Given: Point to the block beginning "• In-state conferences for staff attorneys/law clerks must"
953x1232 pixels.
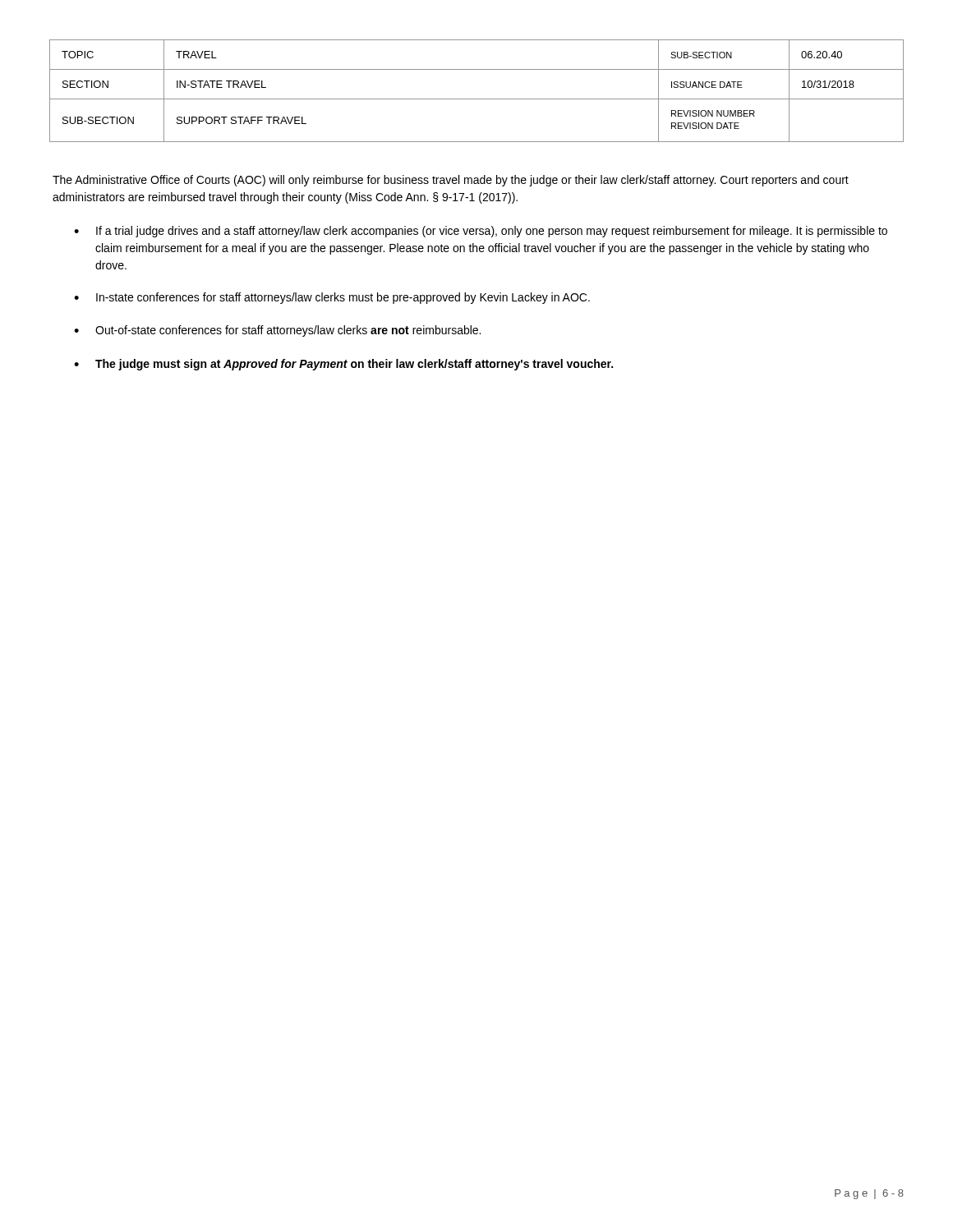Looking at the screenshot, I should tap(489, 298).
